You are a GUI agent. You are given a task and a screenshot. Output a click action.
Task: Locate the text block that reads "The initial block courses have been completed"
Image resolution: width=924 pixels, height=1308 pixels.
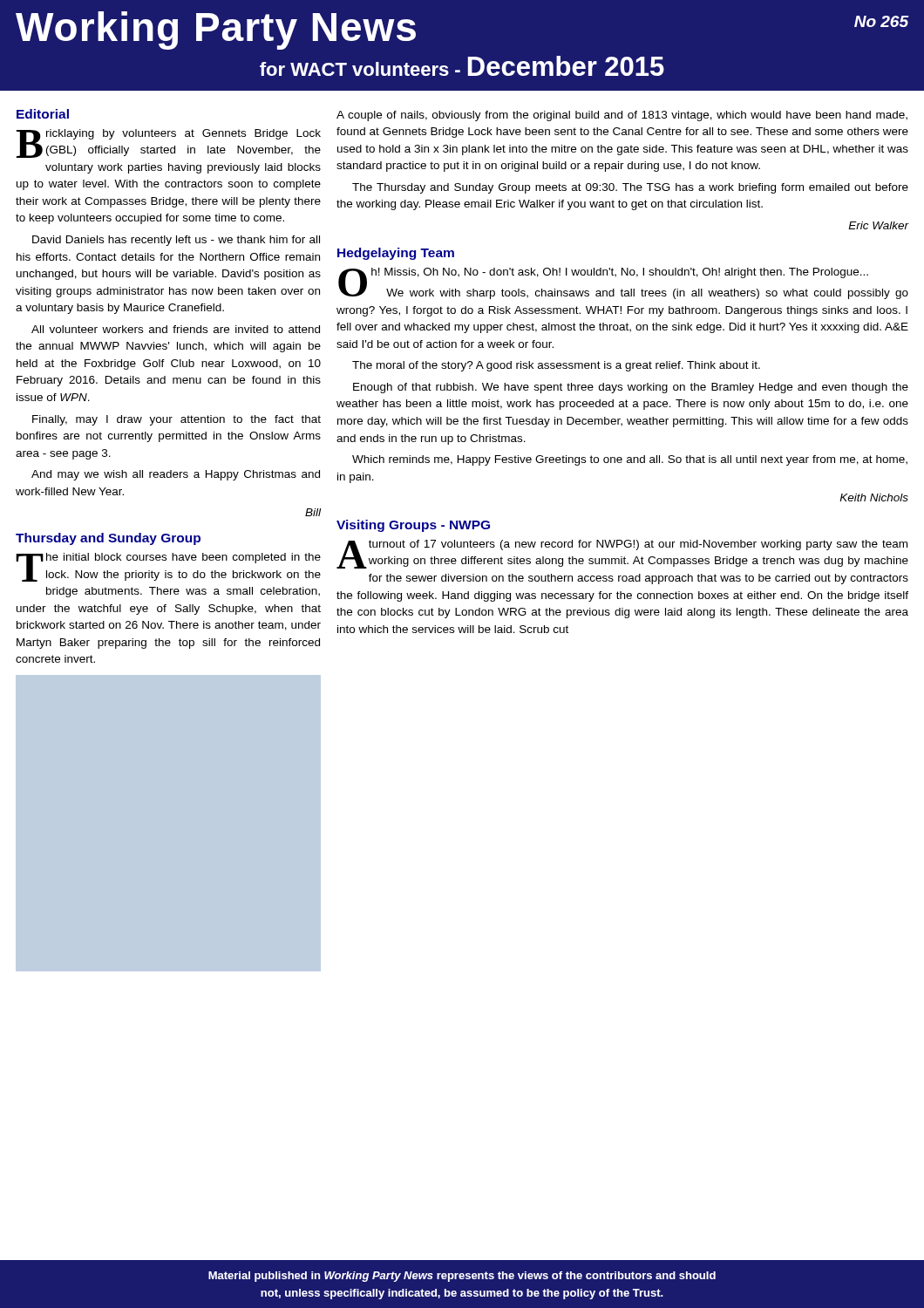pos(168,608)
